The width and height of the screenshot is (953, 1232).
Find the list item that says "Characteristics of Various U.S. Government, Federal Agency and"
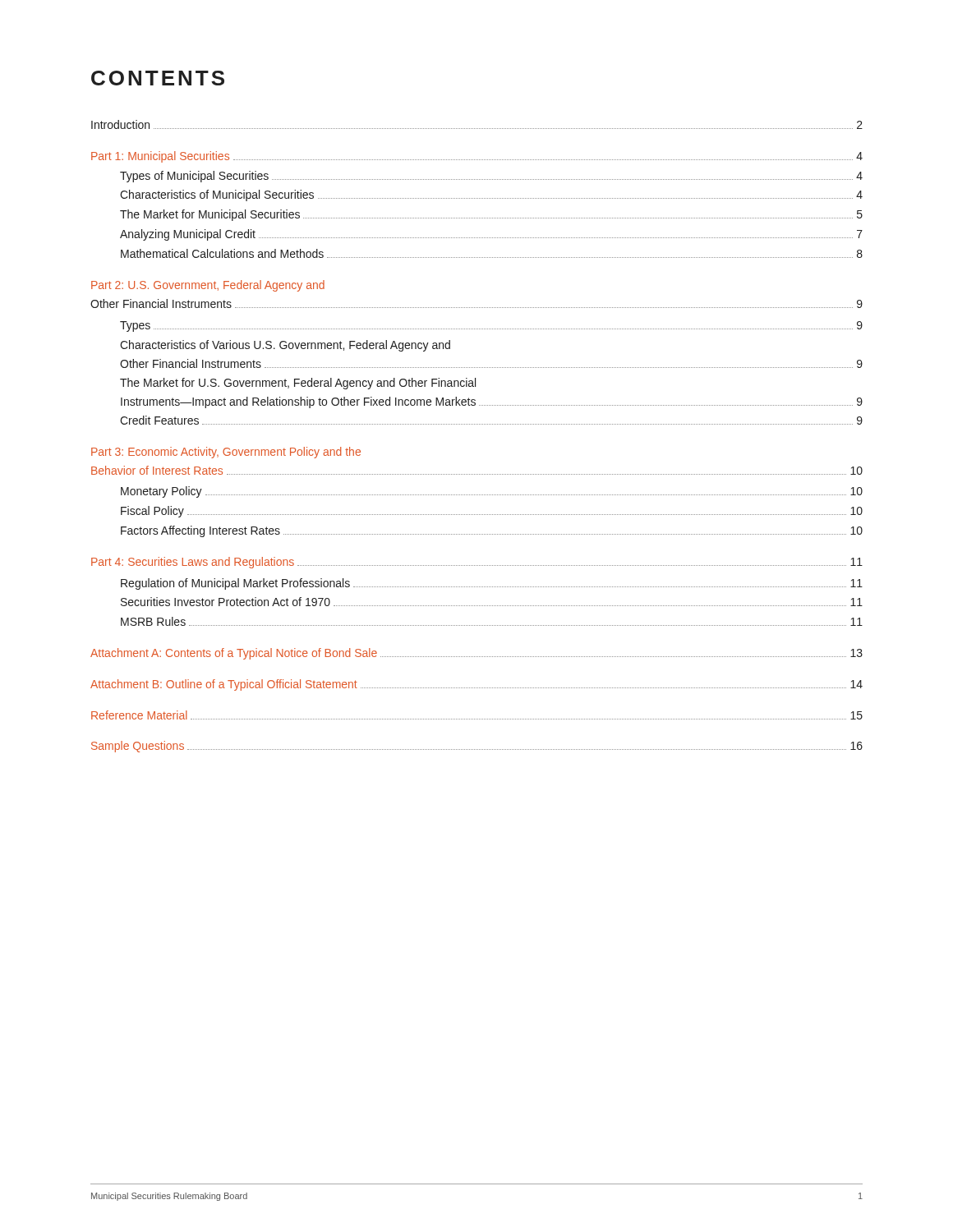(285, 346)
